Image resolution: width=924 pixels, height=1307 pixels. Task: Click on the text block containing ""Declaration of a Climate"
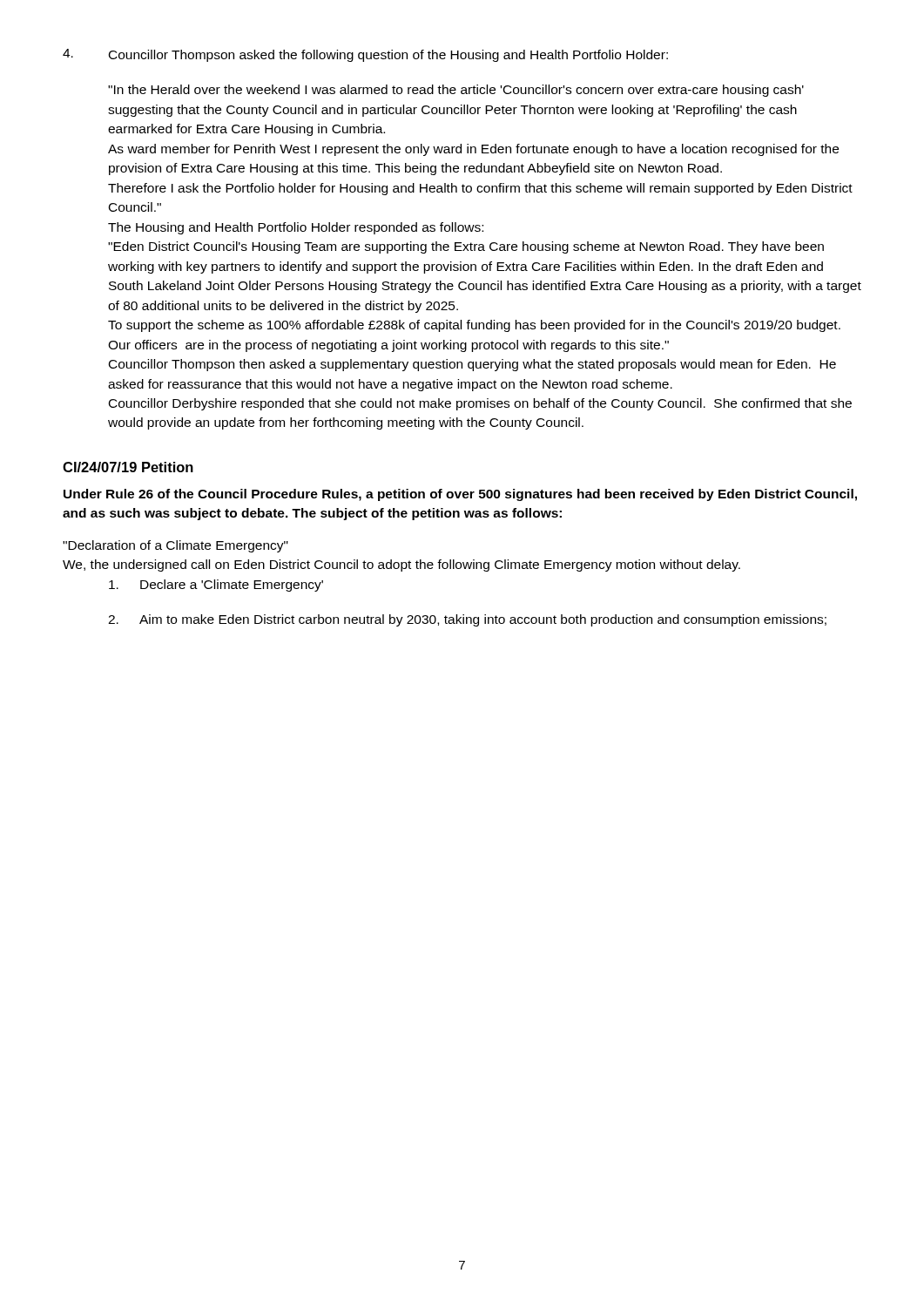[175, 546]
